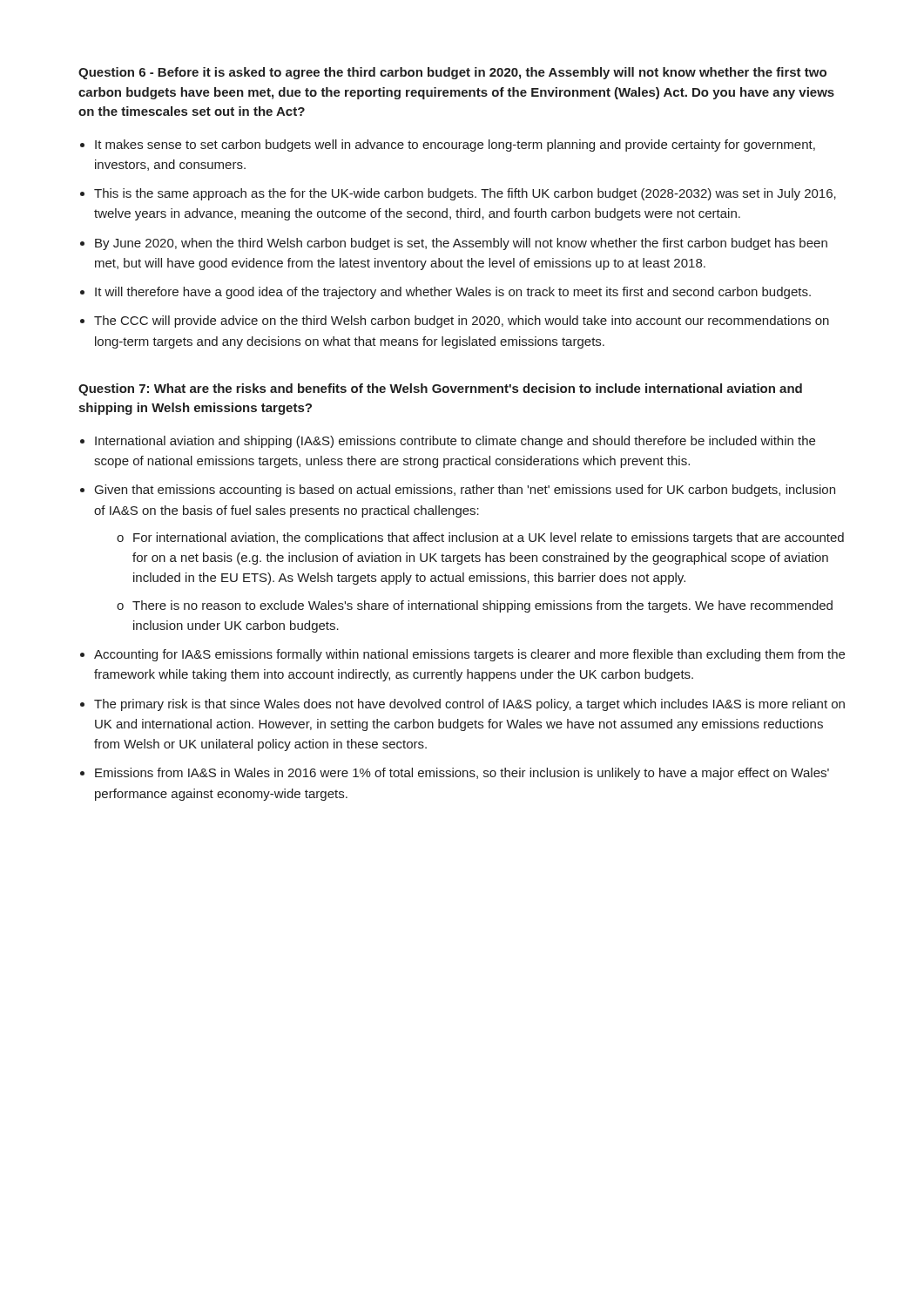This screenshot has width=924, height=1307.
Task: Select the list item containing "The primary risk is that"
Action: coord(470,723)
